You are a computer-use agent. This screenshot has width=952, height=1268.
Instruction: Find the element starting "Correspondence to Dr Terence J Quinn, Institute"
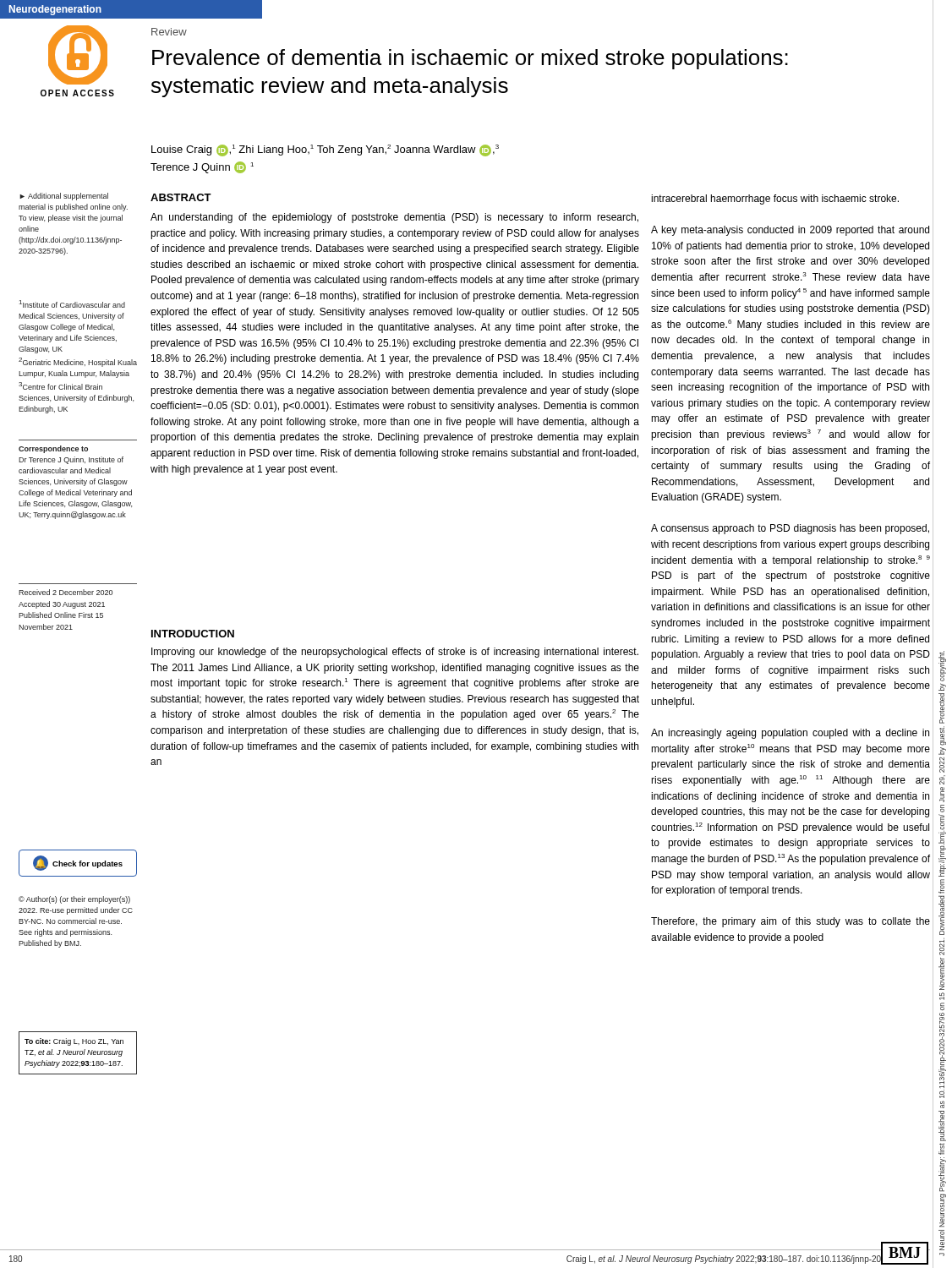click(76, 482)
